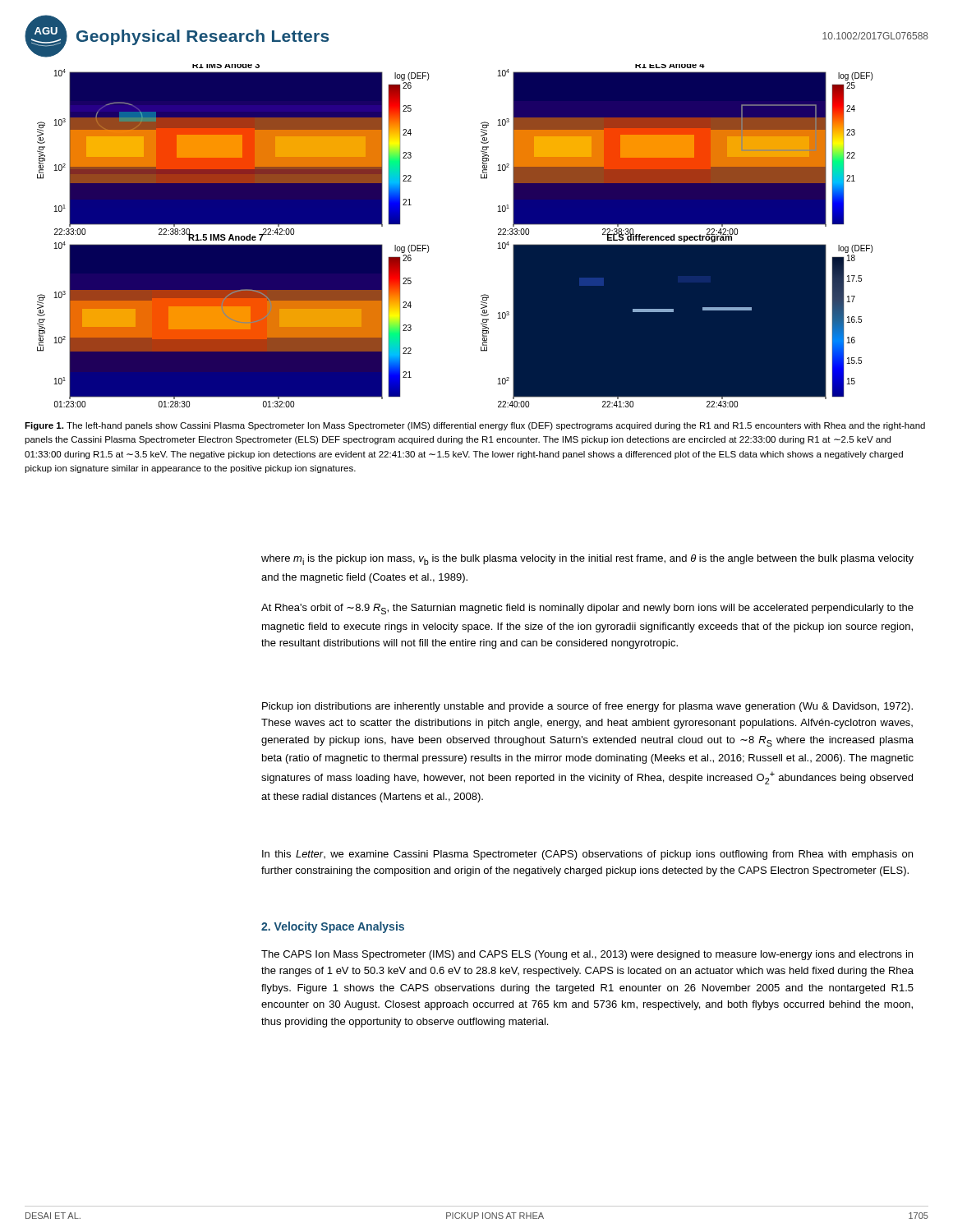Locate the block starting "In this Letter, we"
The height and width of the screenshot is (1232, 953).
click(587, 862)
